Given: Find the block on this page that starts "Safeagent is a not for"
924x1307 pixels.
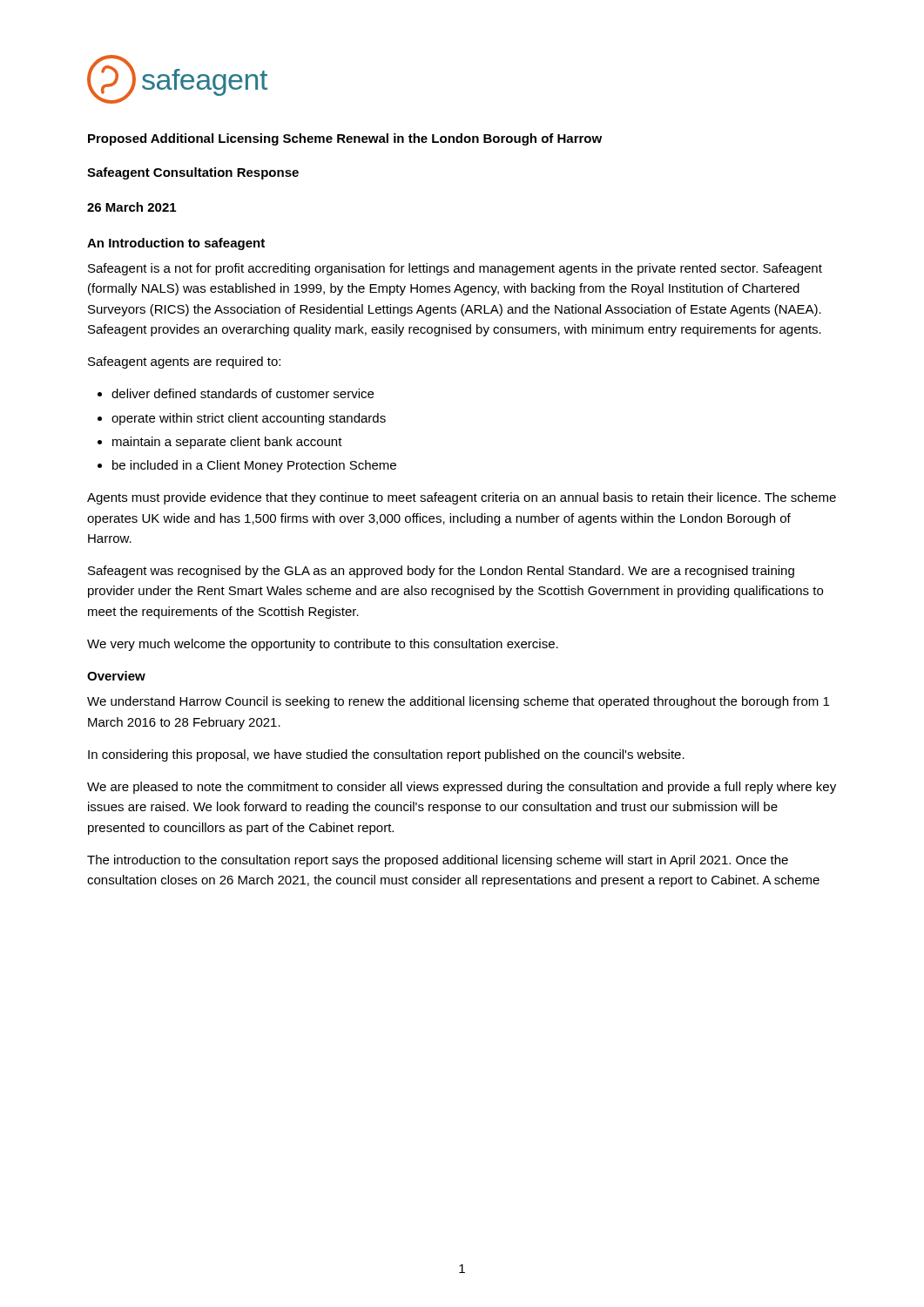Looking at the screenshot, I should (x=462, y=298).
